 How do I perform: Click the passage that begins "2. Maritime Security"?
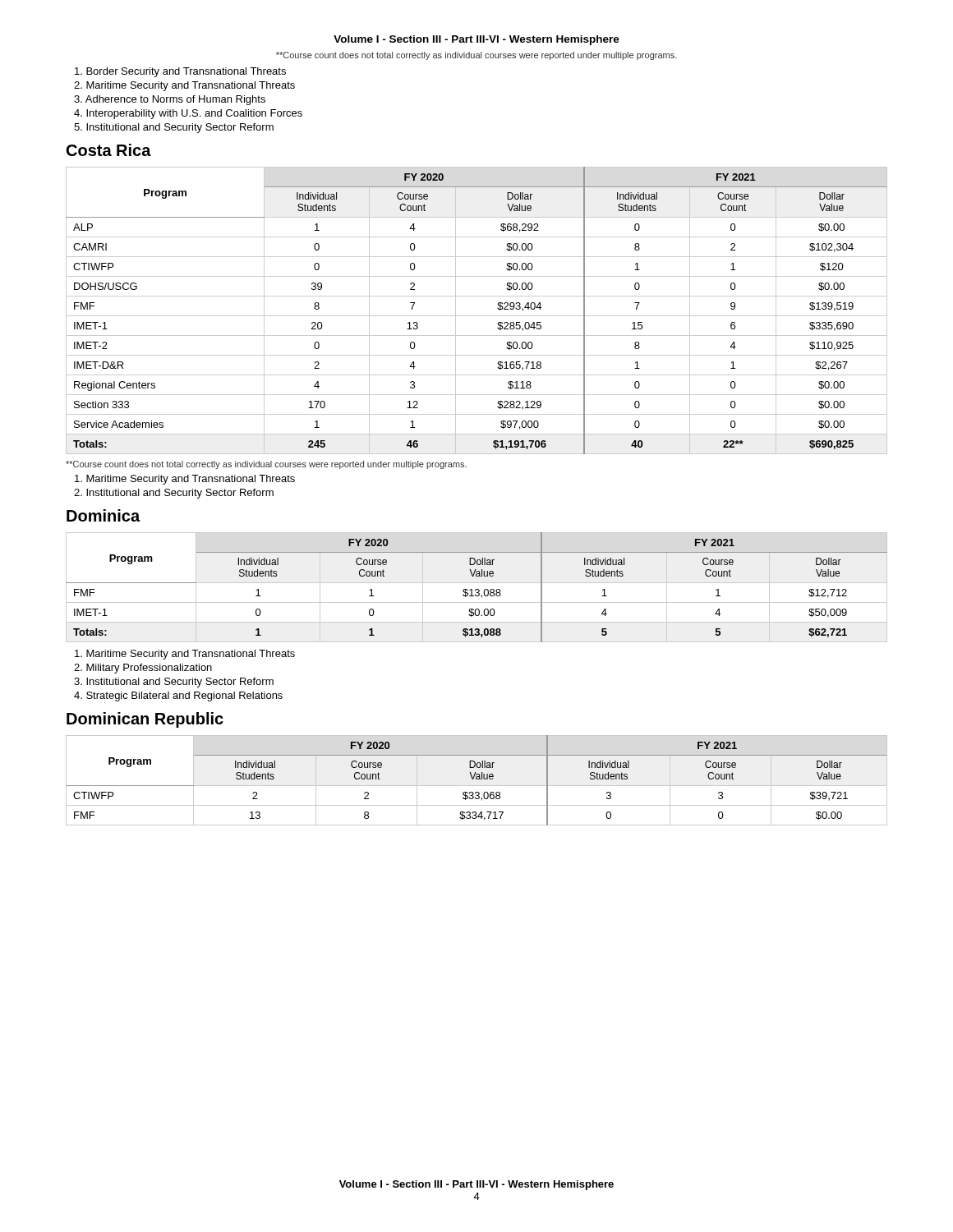[x=185, y=85]
